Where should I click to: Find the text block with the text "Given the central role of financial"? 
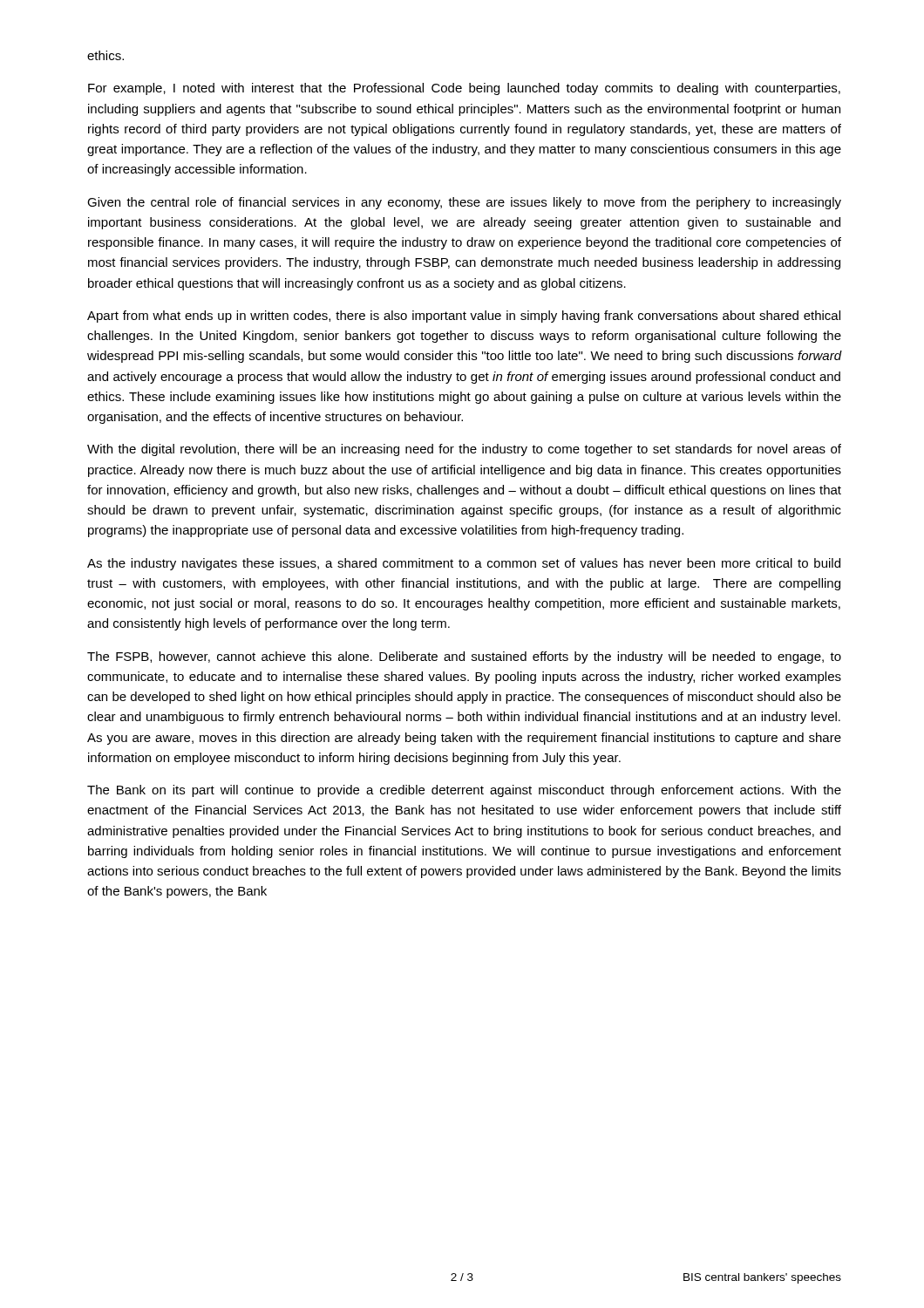click(x=464, y=242)
